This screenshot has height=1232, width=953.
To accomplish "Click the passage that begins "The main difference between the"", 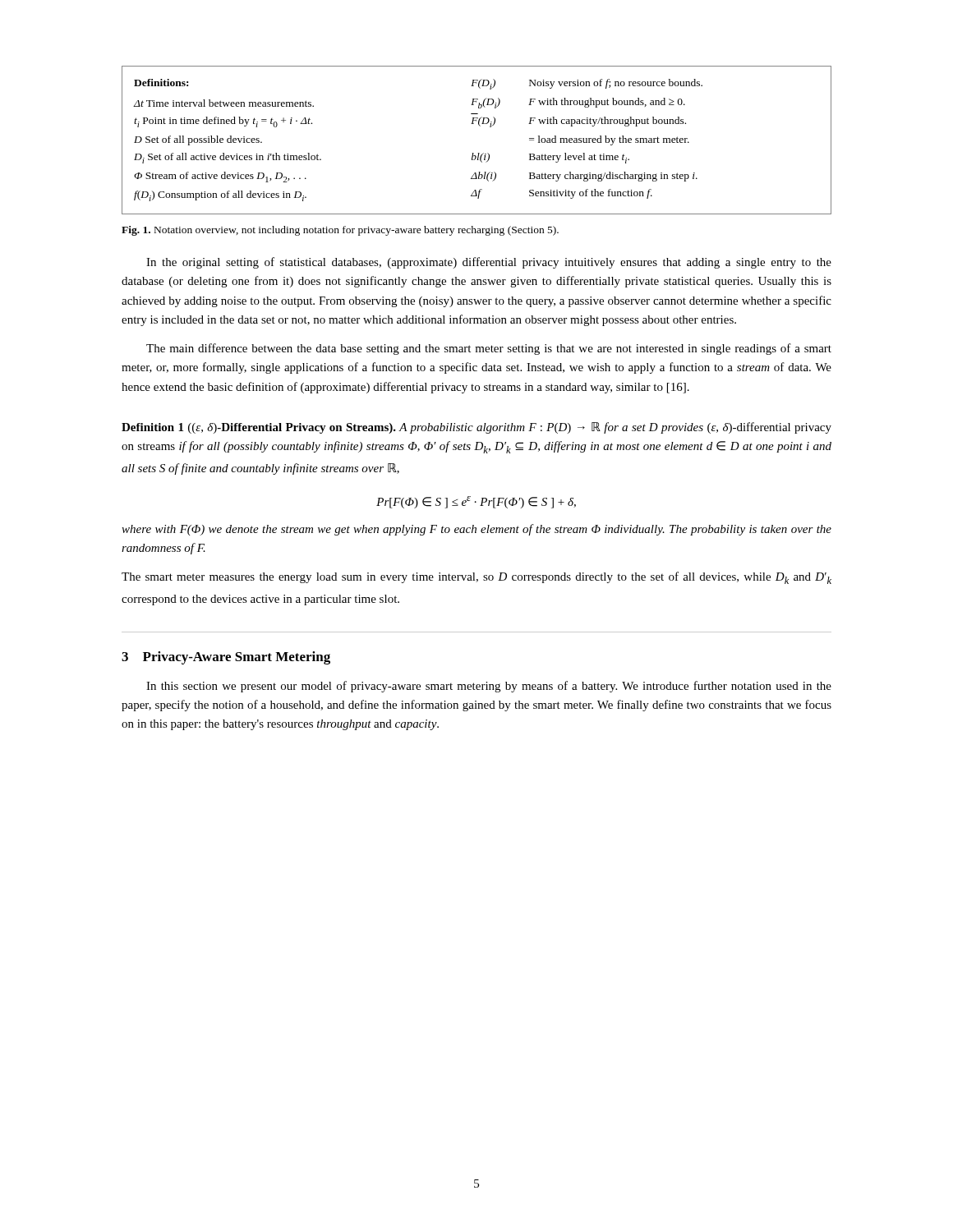I will coord(476,367).
